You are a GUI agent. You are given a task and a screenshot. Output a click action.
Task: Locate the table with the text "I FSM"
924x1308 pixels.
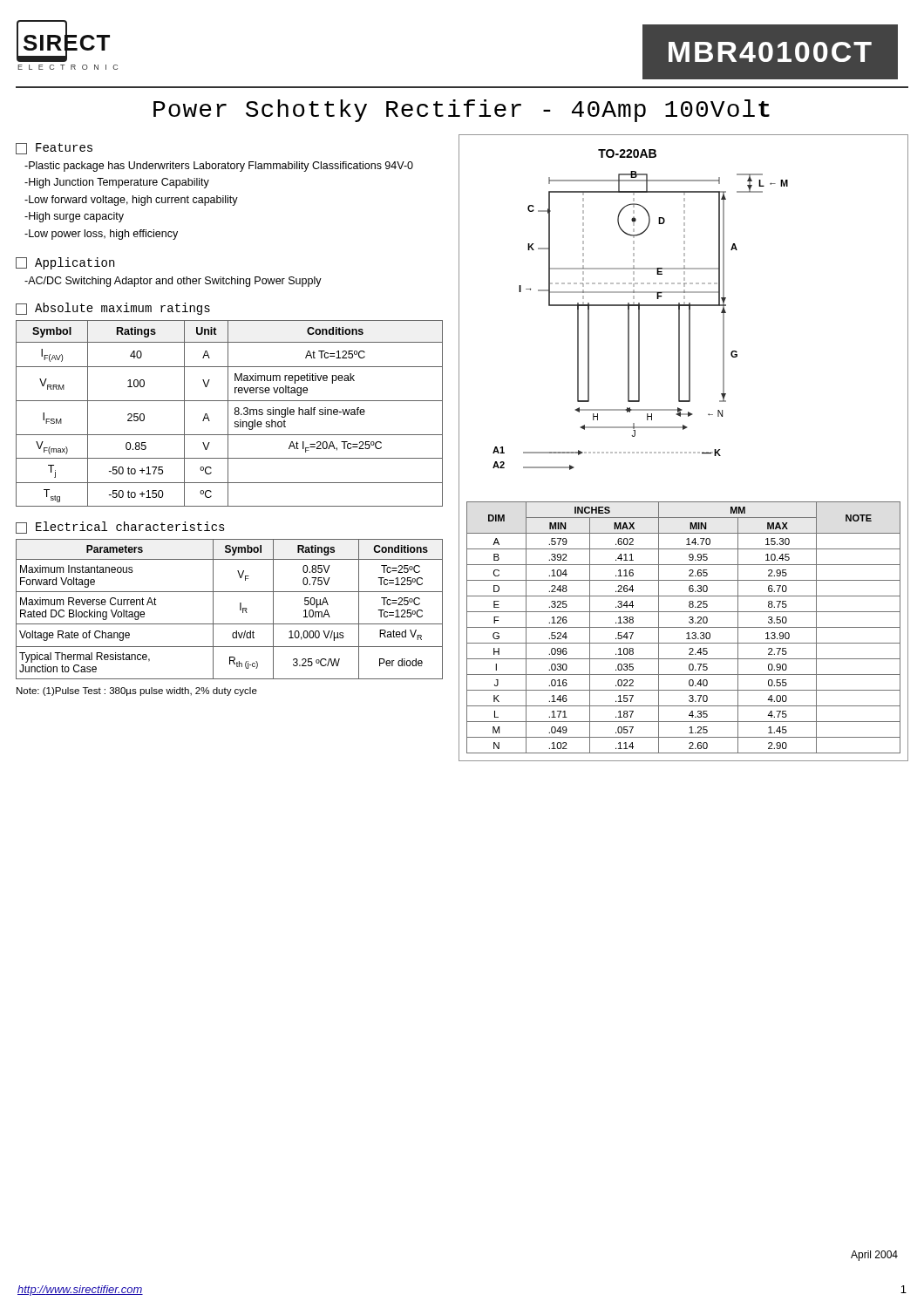tap(229, 414)
